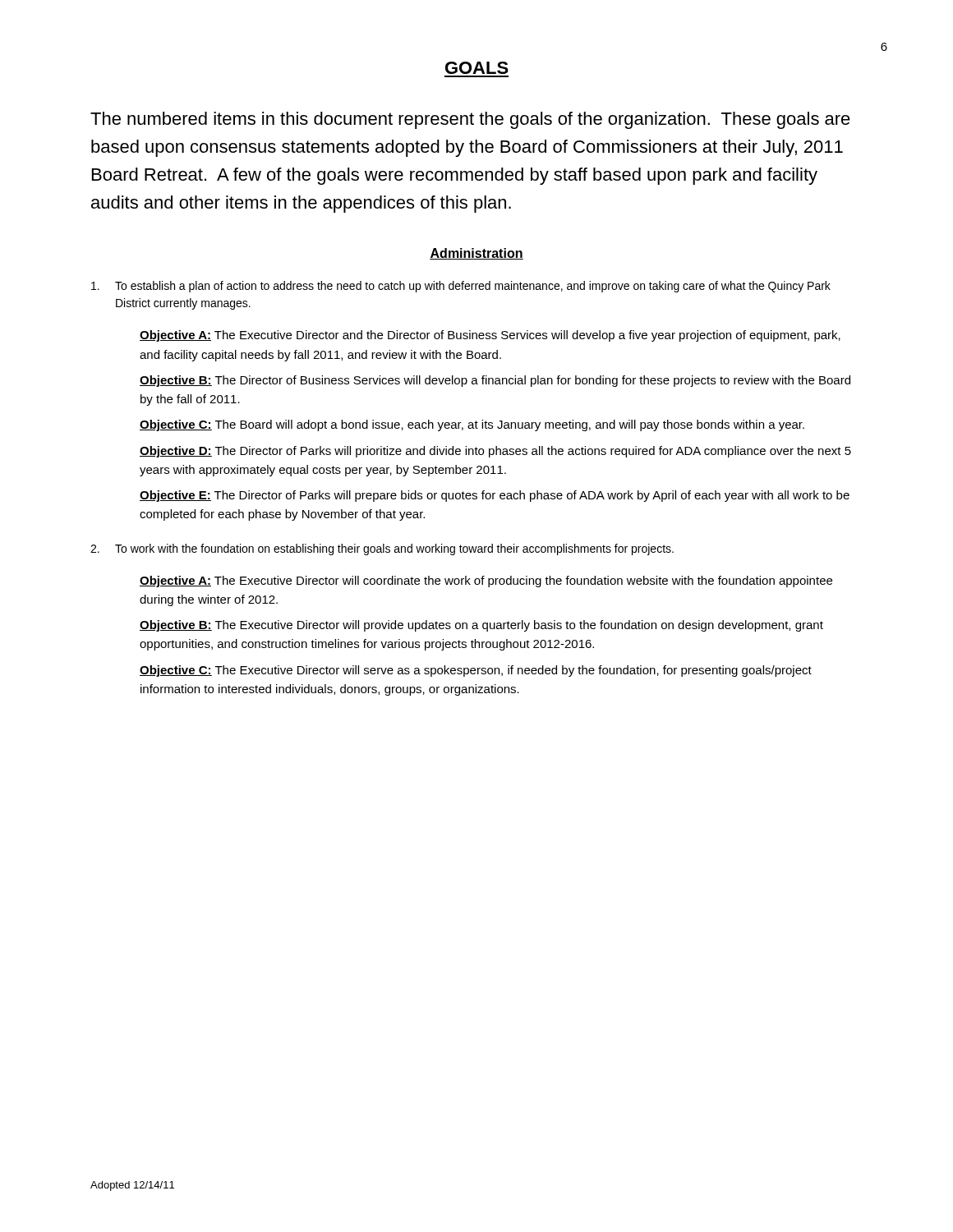
Task: Click on the text block starting "Objective A: The Executive Director will"
Action: 501,634
